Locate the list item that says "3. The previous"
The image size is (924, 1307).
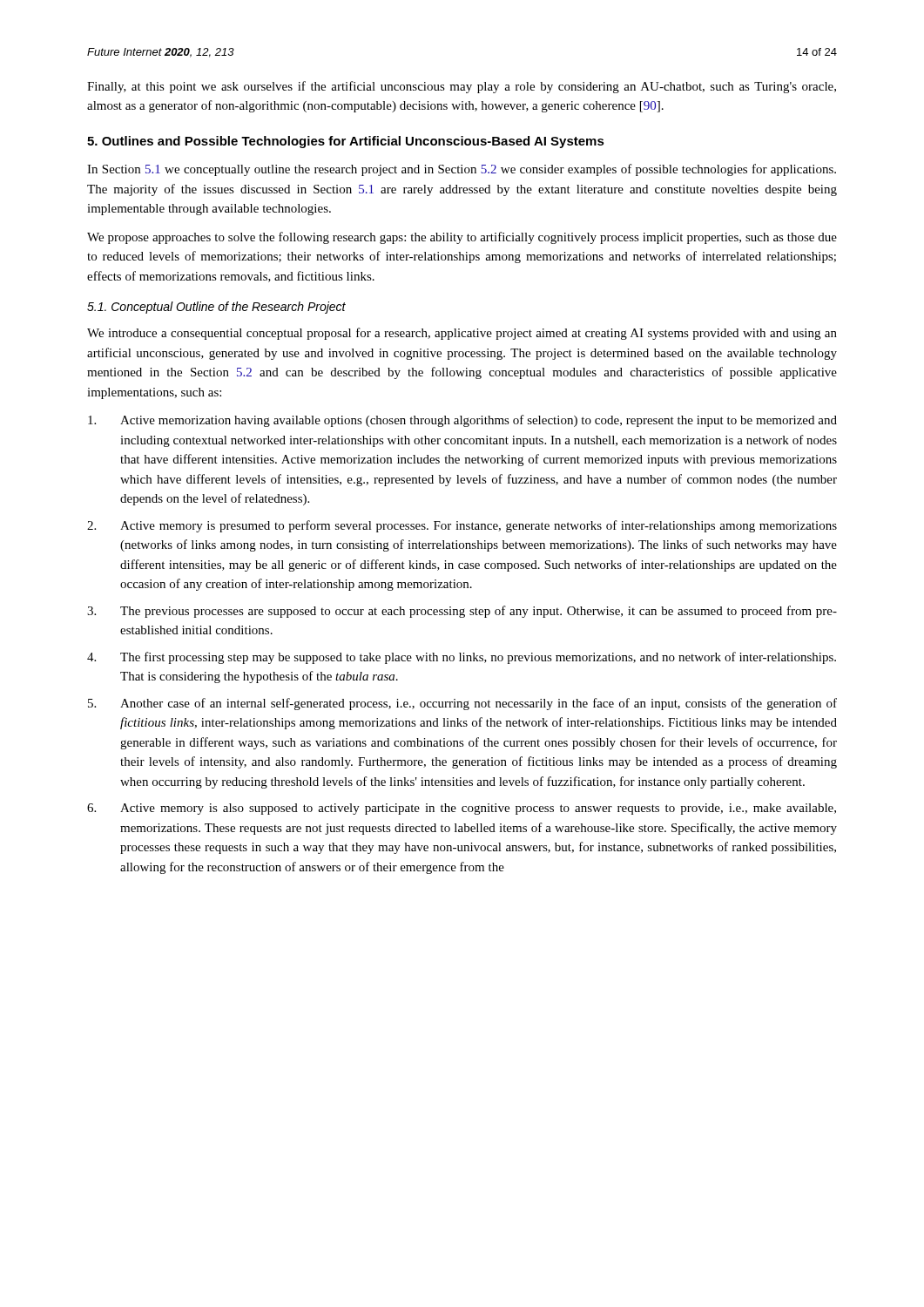tap(462, 620)
